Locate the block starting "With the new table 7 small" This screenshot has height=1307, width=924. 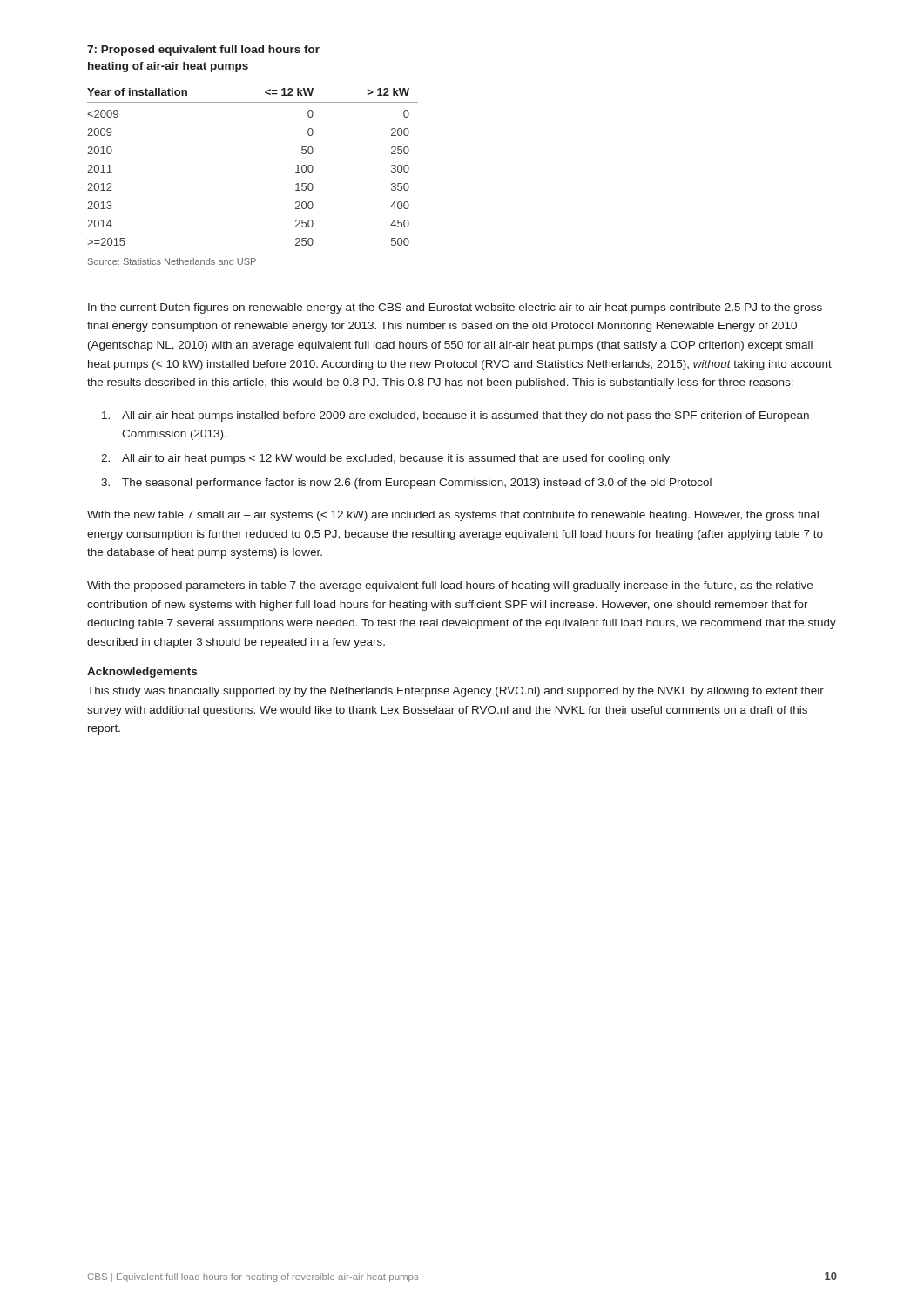click(x=455, y=533)
